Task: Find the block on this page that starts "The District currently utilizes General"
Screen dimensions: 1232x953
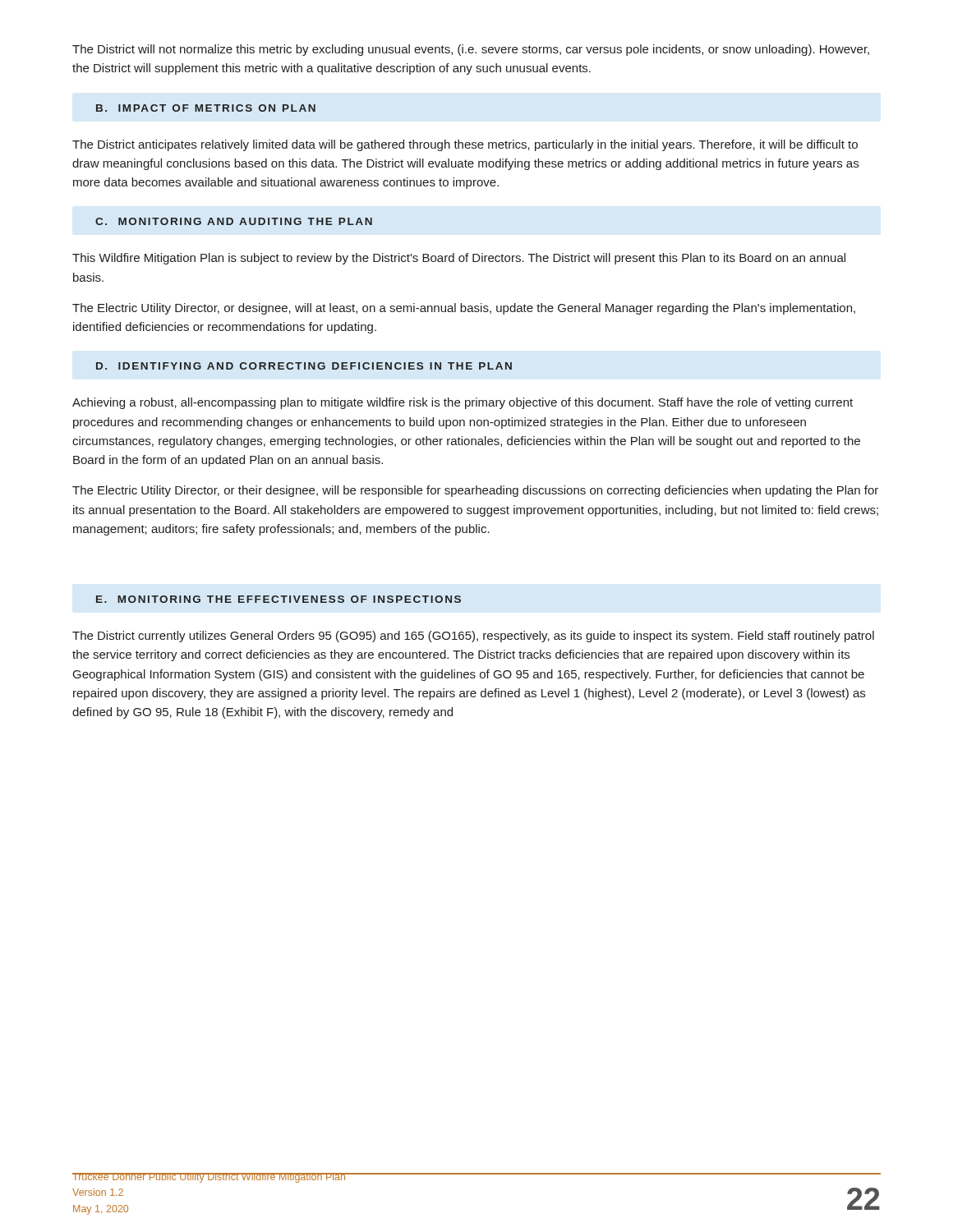Action: 476,674
